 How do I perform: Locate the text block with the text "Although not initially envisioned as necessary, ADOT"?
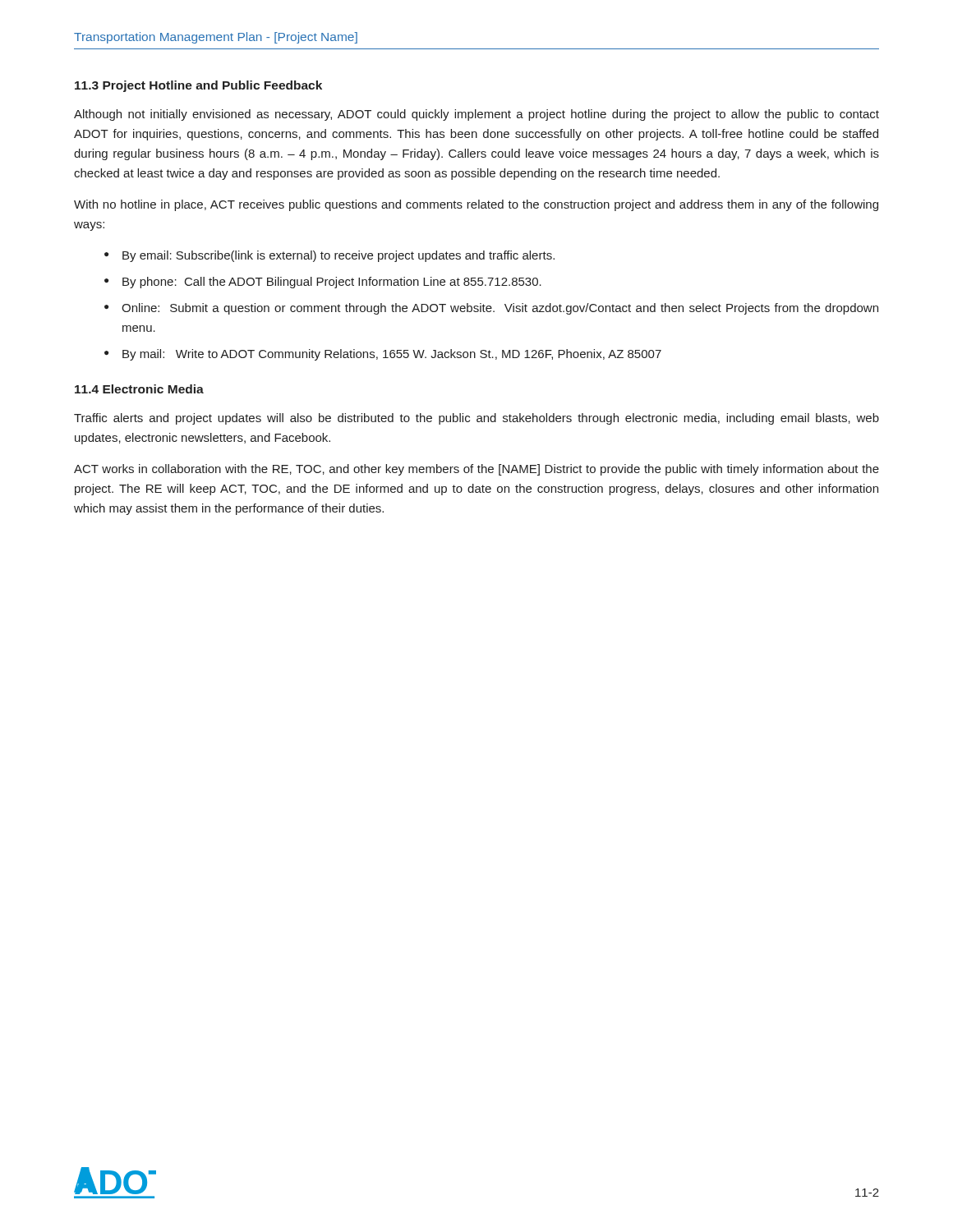[x=476, y=143]
